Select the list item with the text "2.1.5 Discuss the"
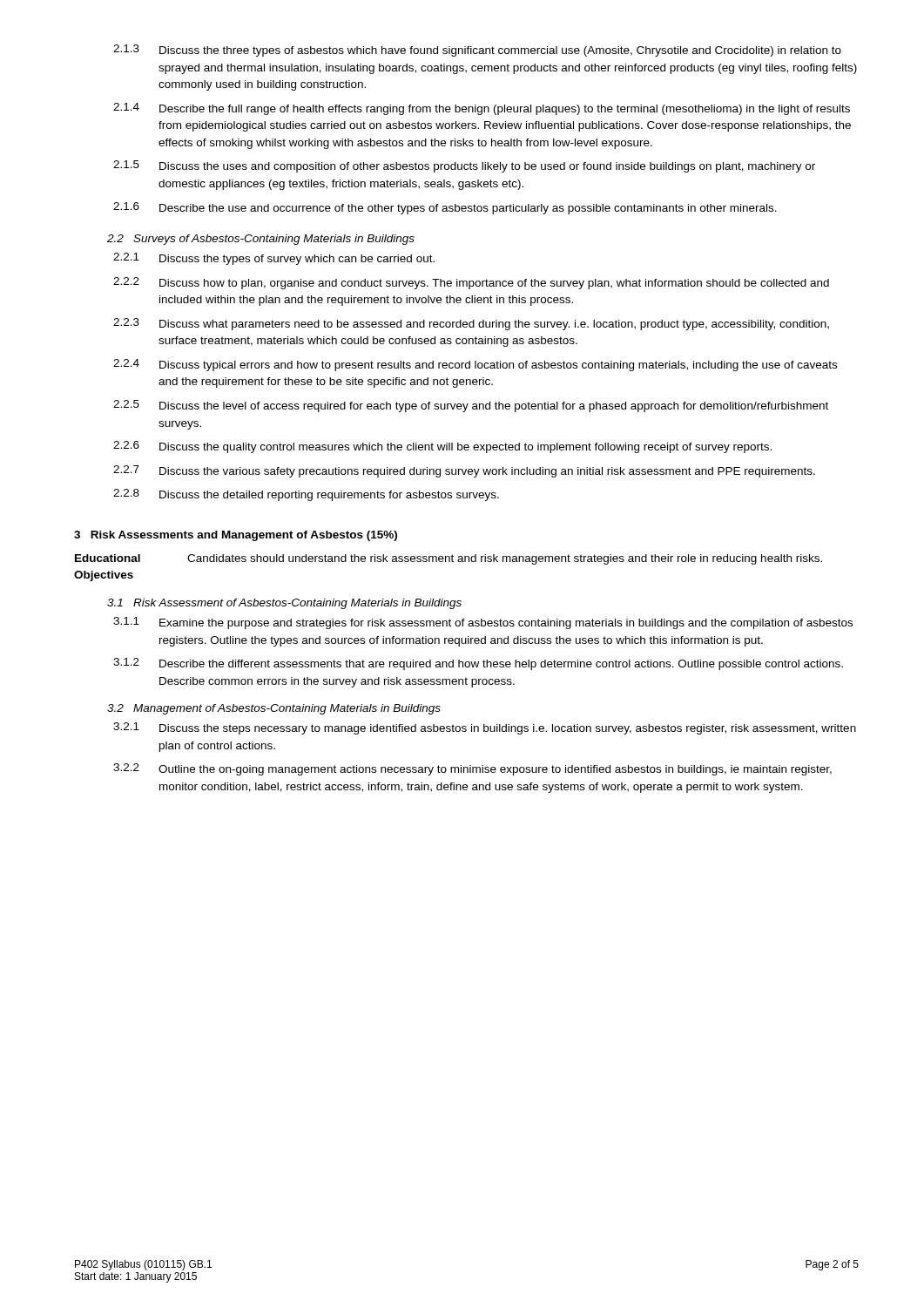This screenshot has width=924, height=1307. coord(486,175)
